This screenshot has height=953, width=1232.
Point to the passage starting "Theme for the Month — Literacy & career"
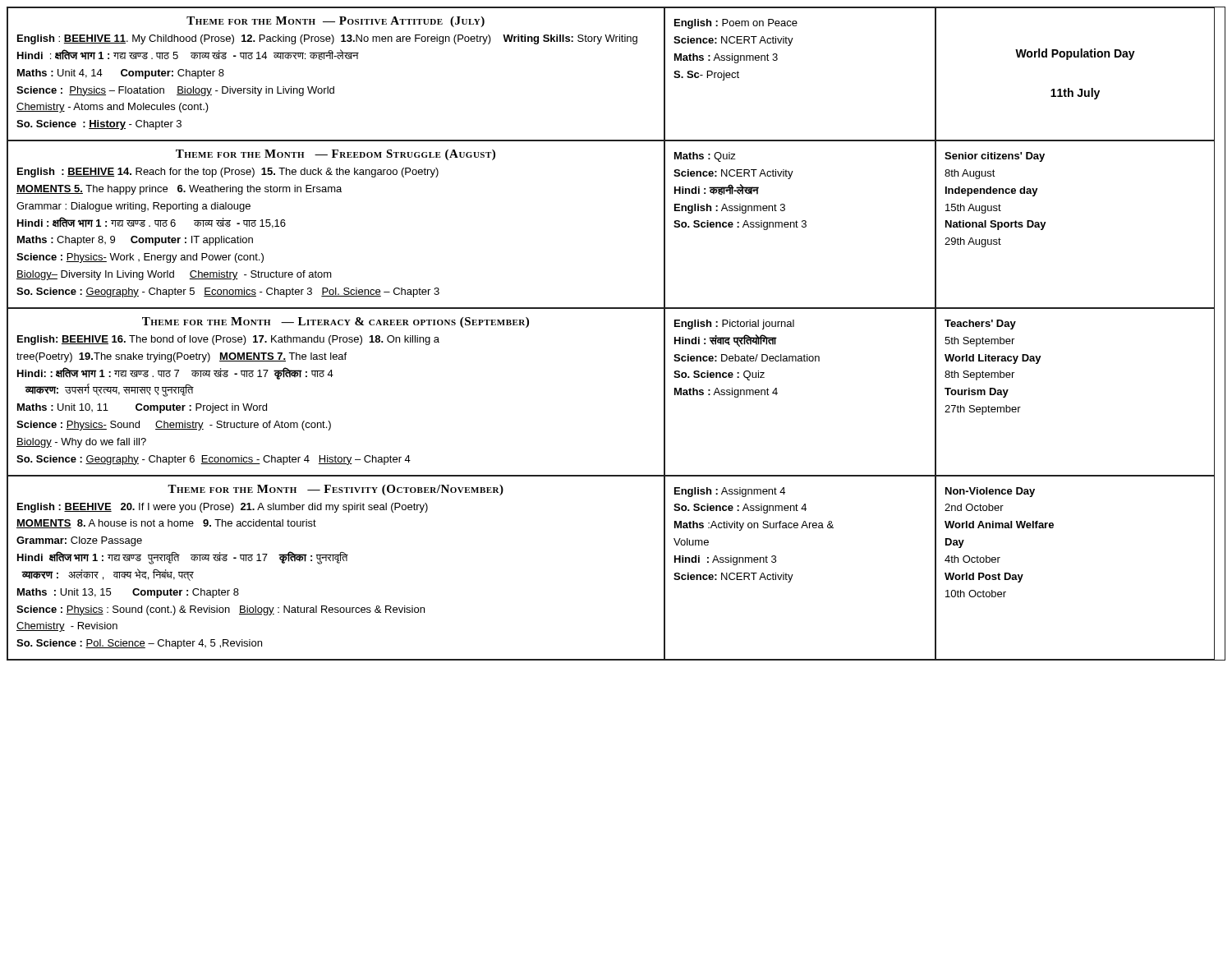tap(336, 321)
